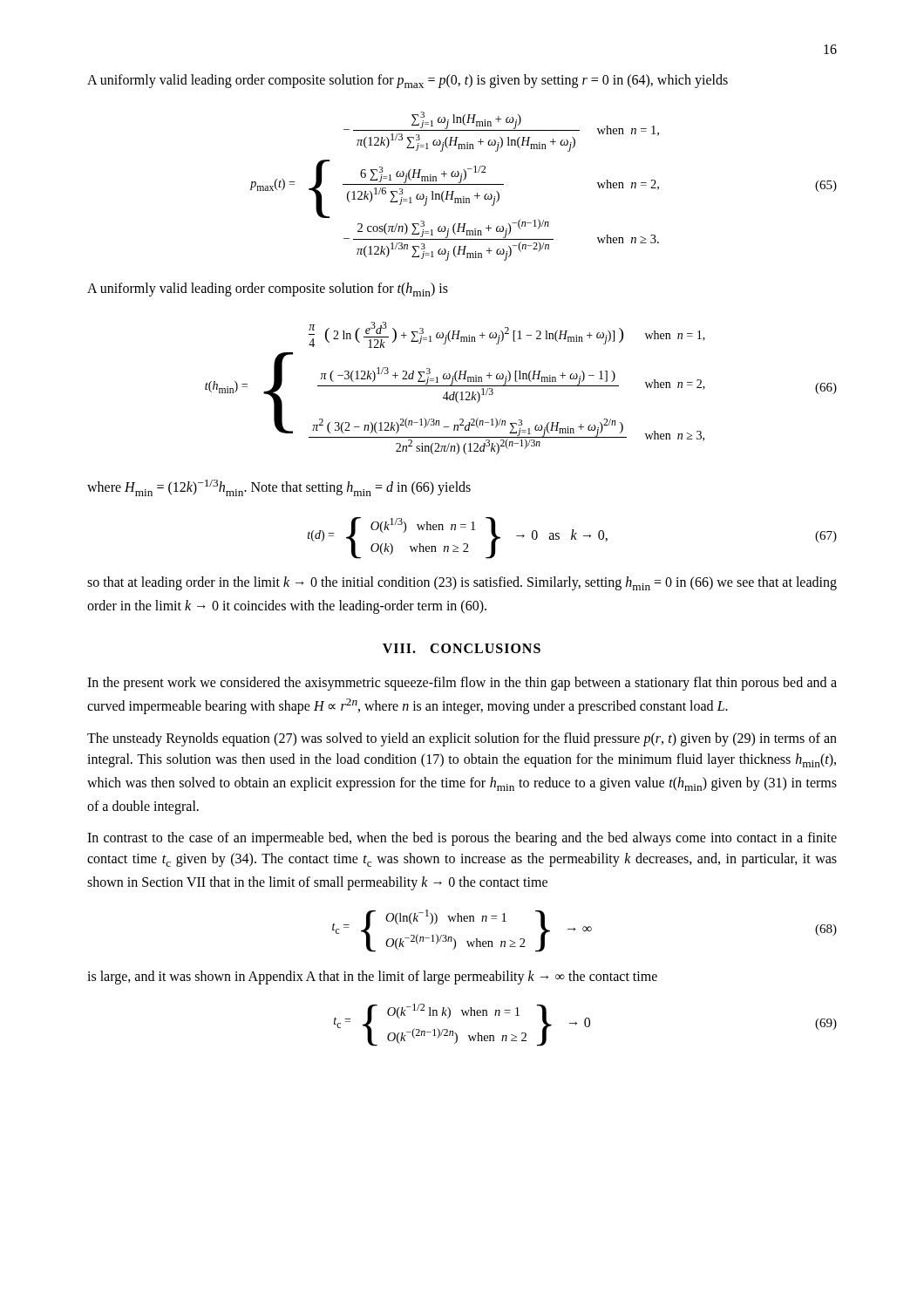Point to the text block starting "is large, and it was shown in Appendix"

click(462, 976)
